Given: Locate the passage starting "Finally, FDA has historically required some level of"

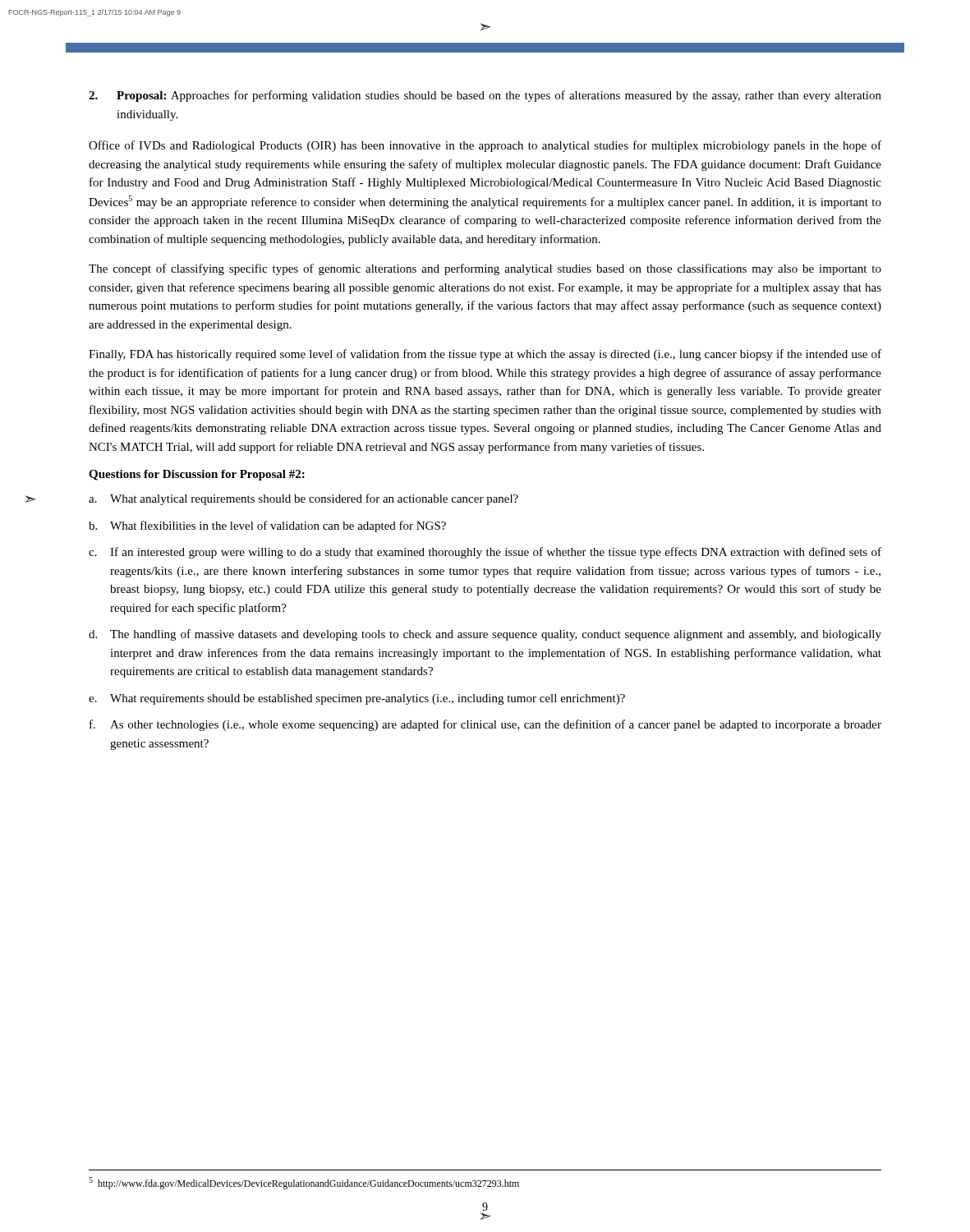Looking at the screenshot, I should point(485,400).
